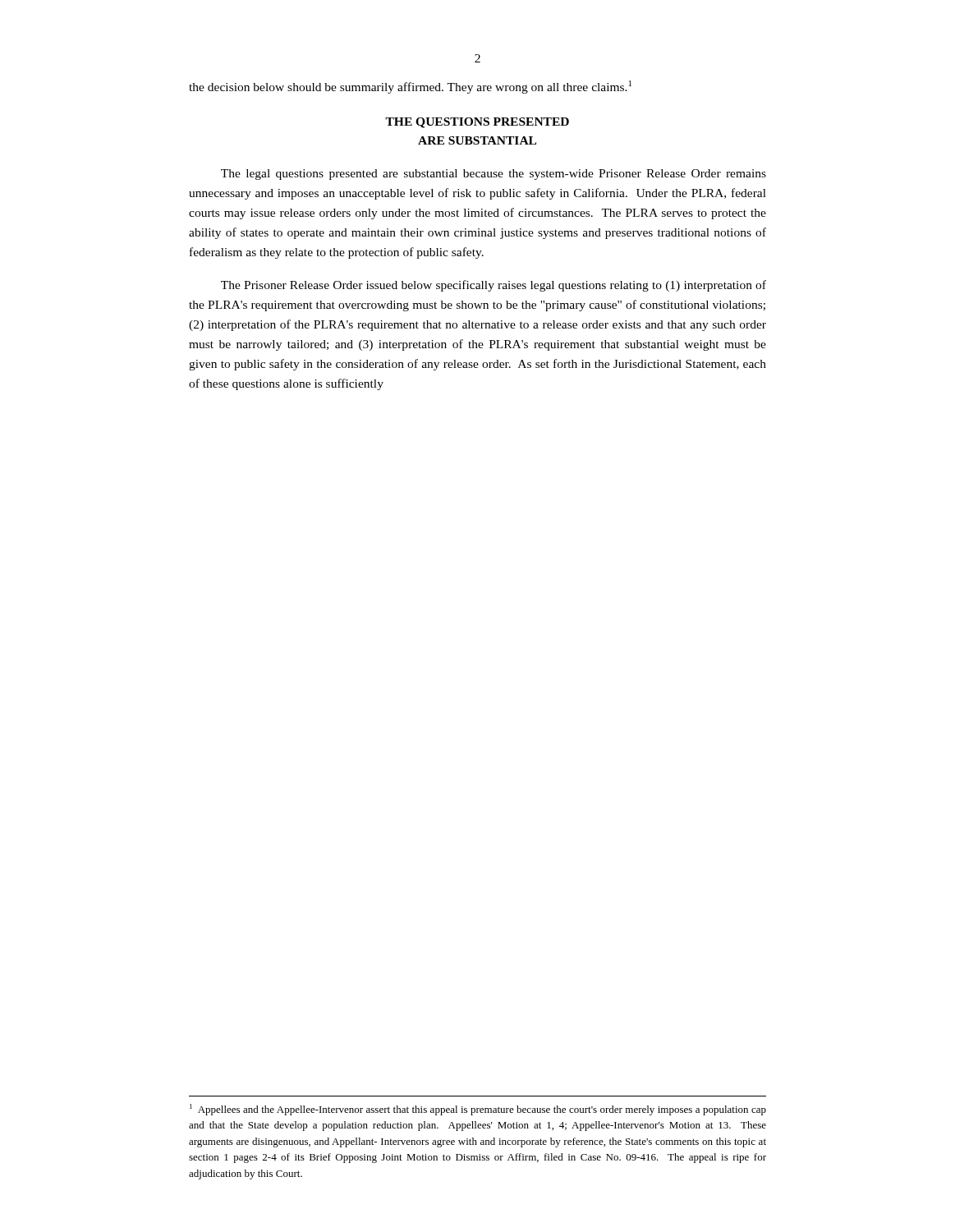955x1232 pixels.
Task: Click on the text block containing "The legal questions presented are"
Action: coord(478,212)
